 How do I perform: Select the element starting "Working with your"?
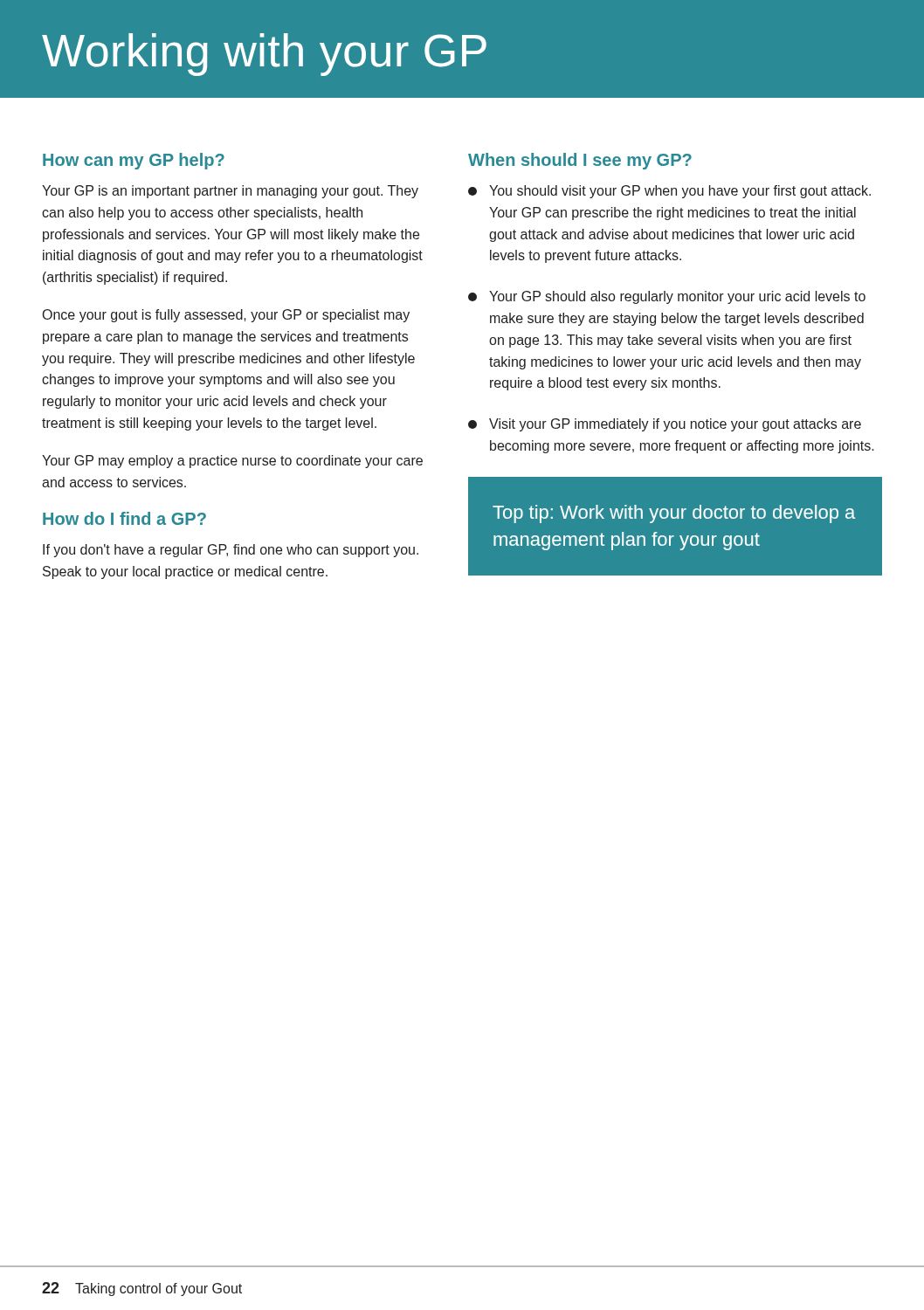(462, 51)
